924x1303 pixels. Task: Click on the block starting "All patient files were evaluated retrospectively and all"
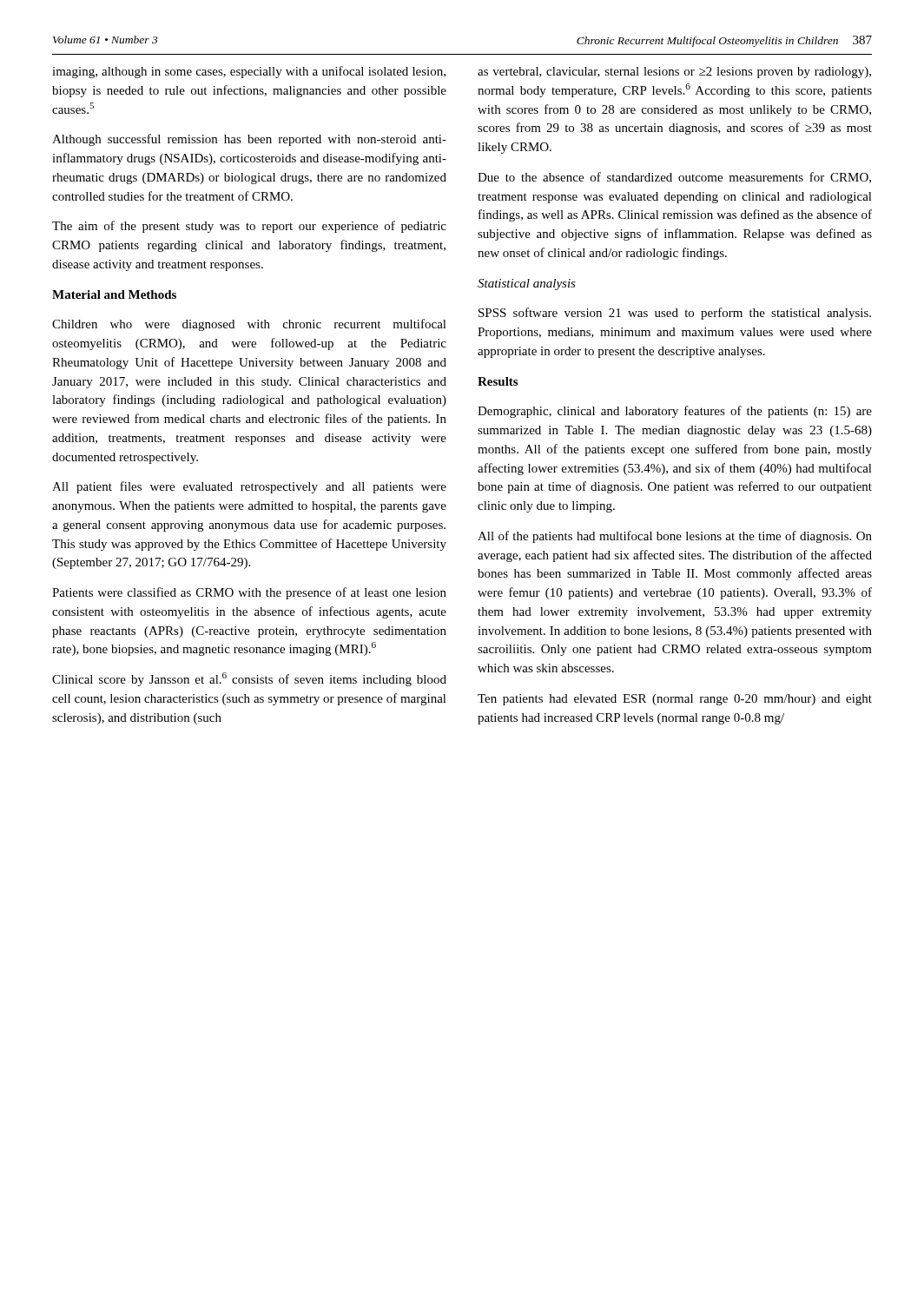coord(249,525)
